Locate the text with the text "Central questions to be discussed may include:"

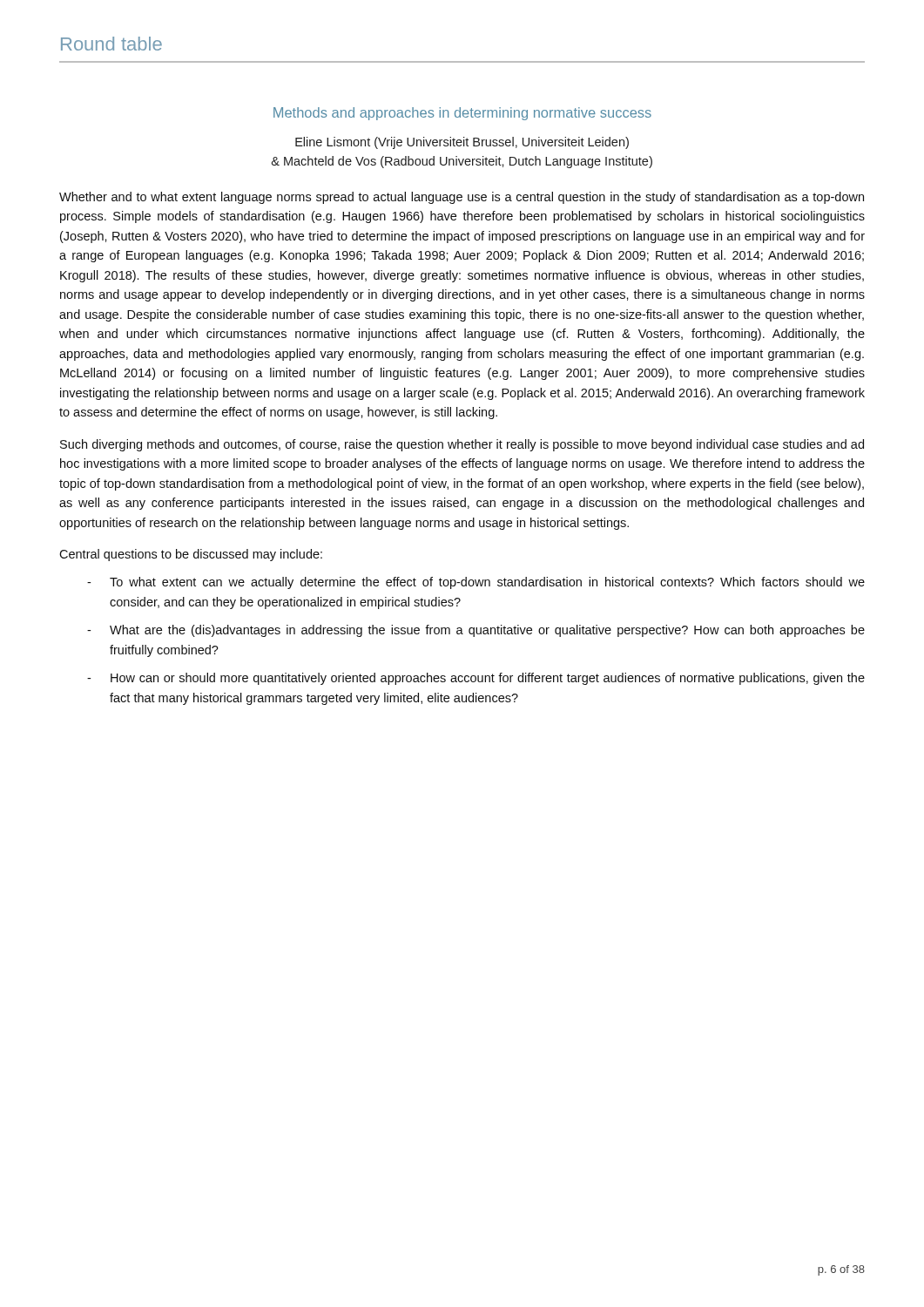[191, 555]
